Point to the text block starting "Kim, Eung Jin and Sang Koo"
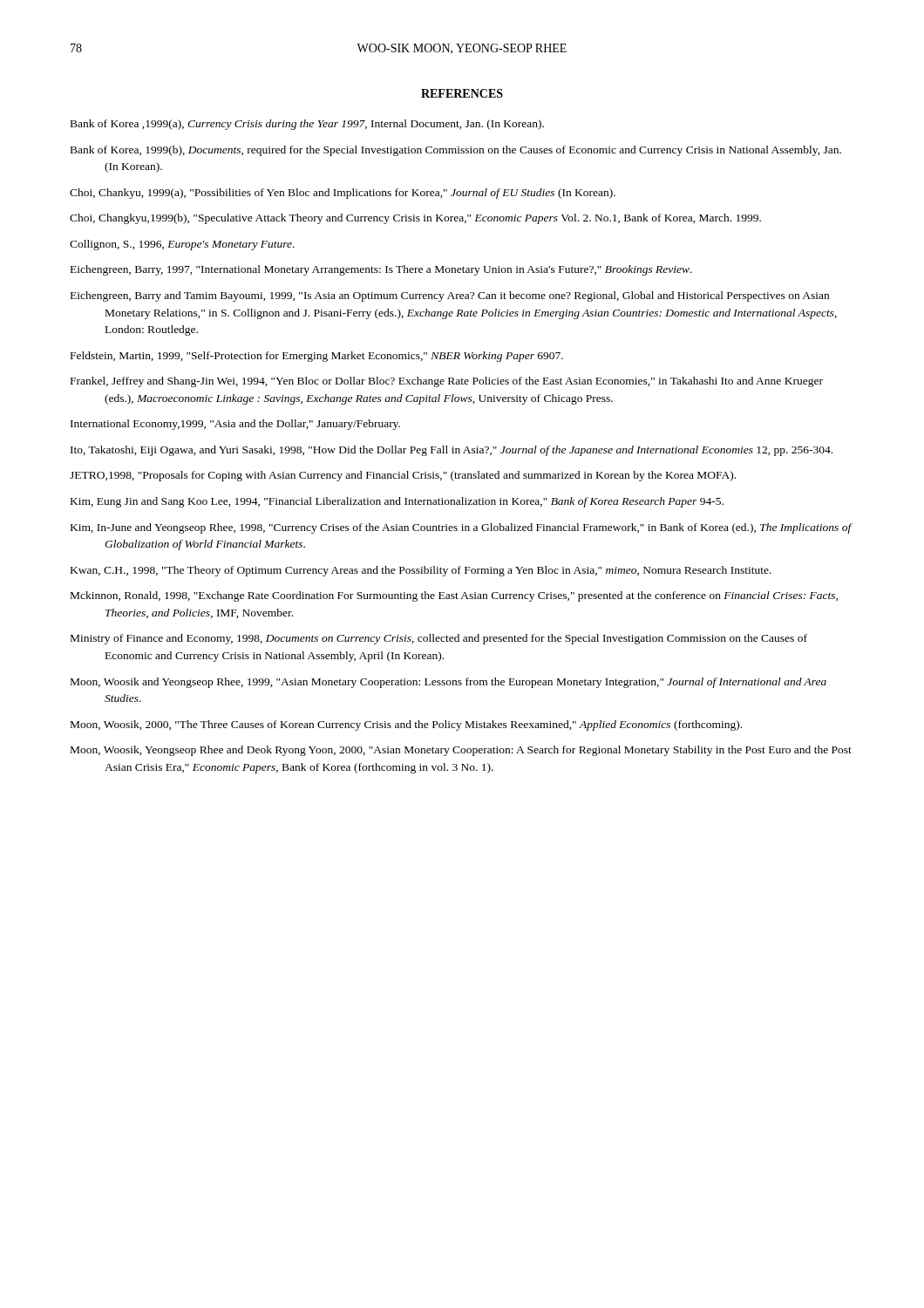The image size is (924, 1308). 397,501
